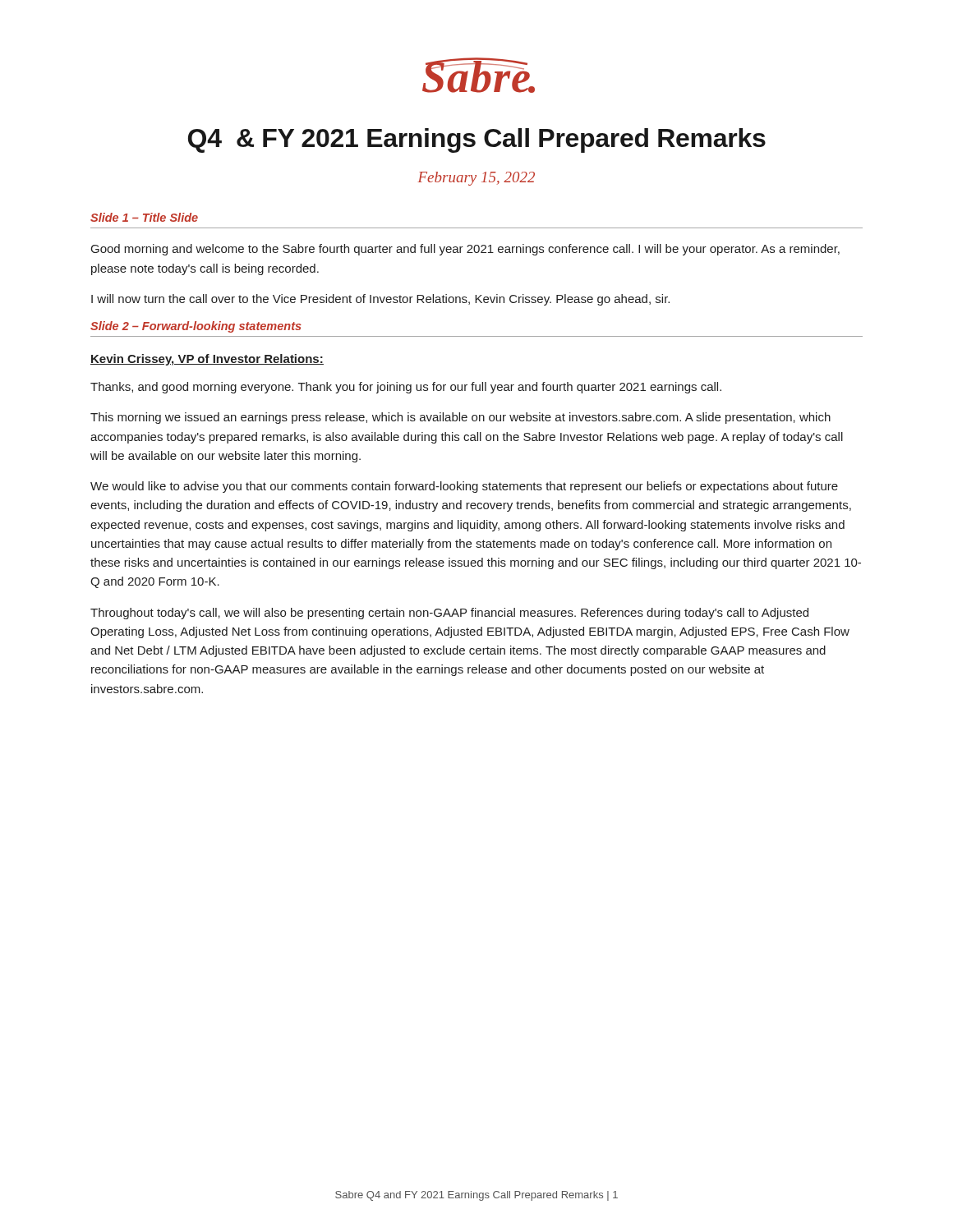
Task: Click the section header that begins "Slide 1 – Title"
Action: pos(144,218)
